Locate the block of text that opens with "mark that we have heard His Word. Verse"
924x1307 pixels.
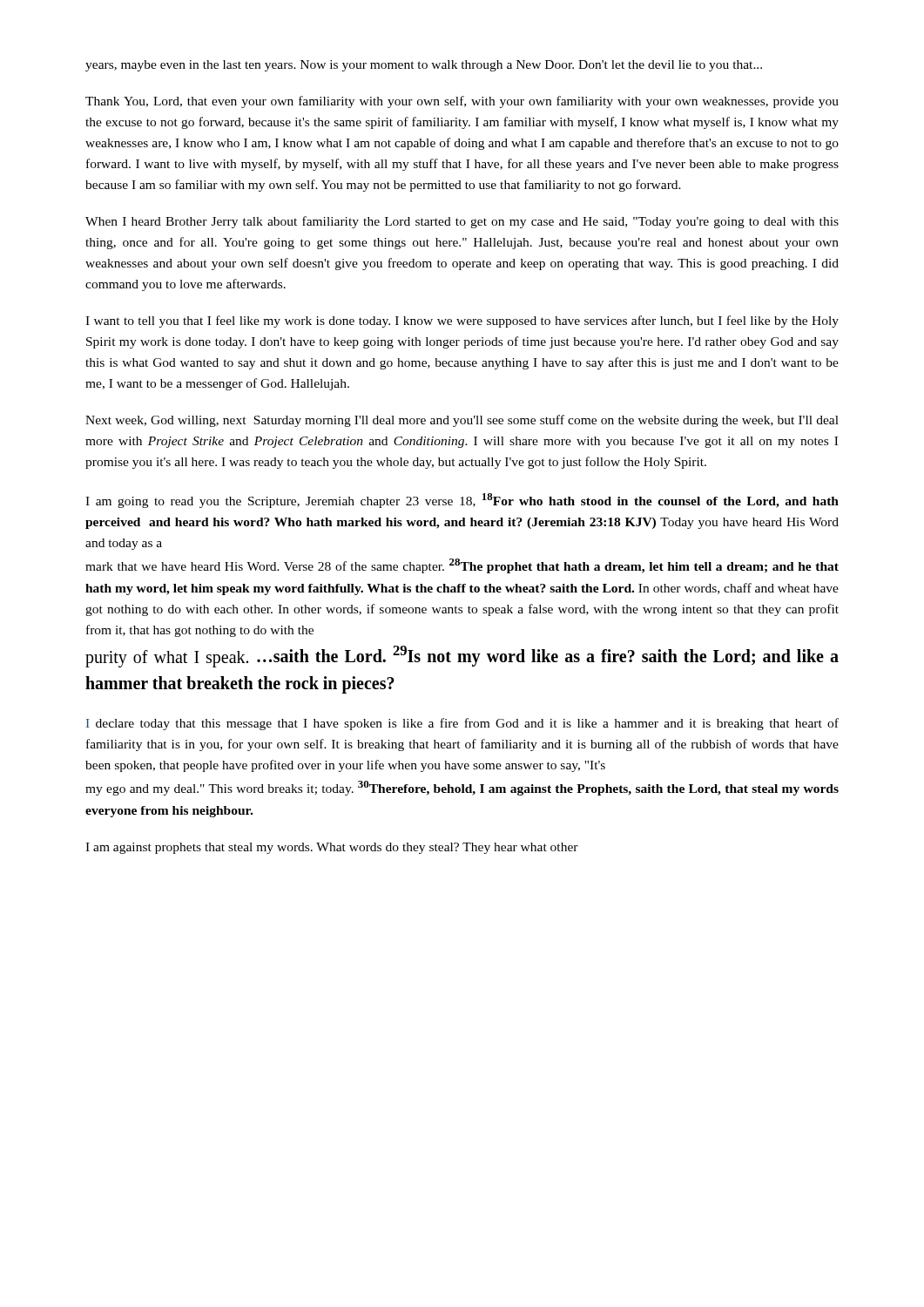[x=462, y=596]
